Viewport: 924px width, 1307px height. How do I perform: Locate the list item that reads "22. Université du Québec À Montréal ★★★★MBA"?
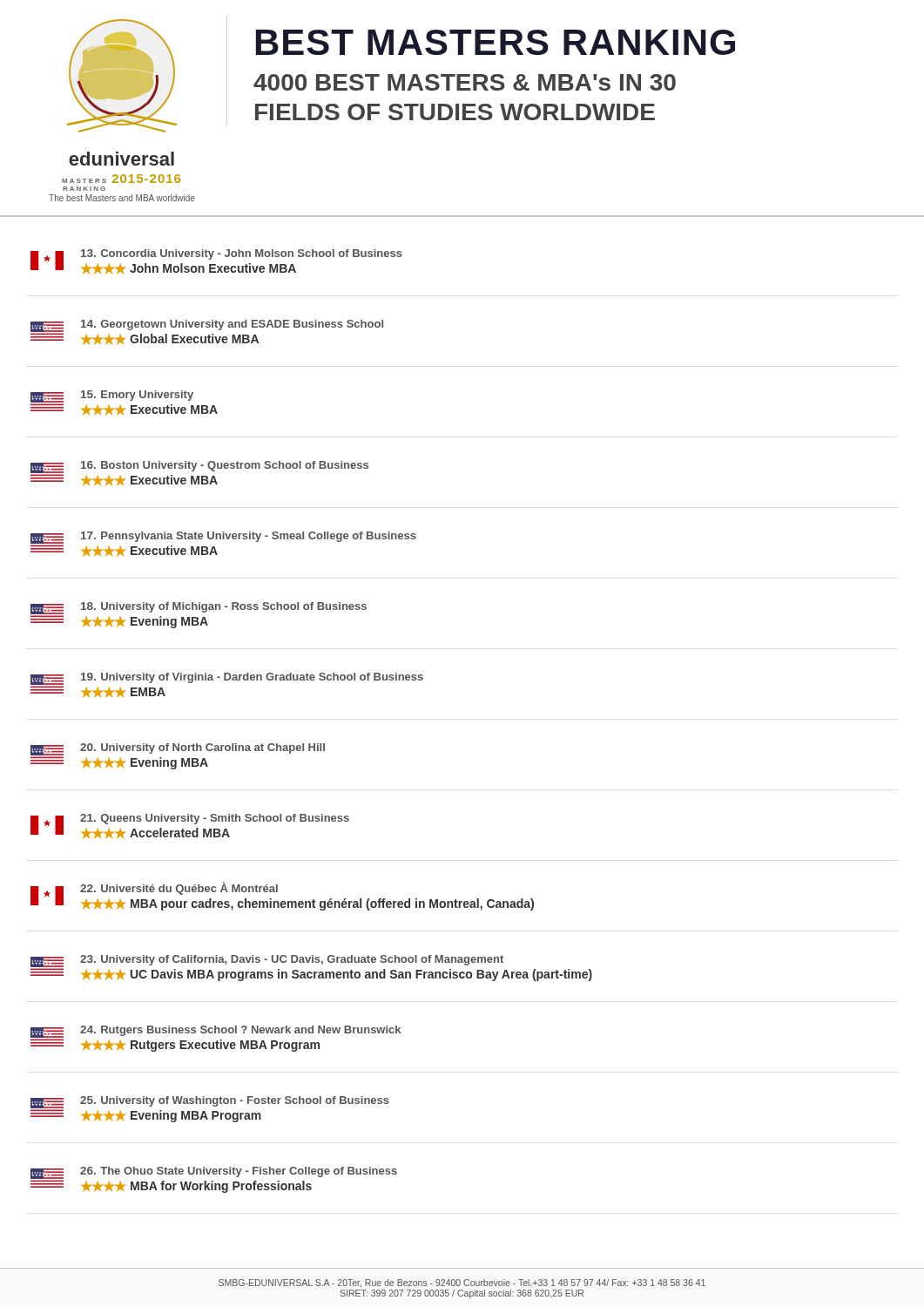[462, 896]
